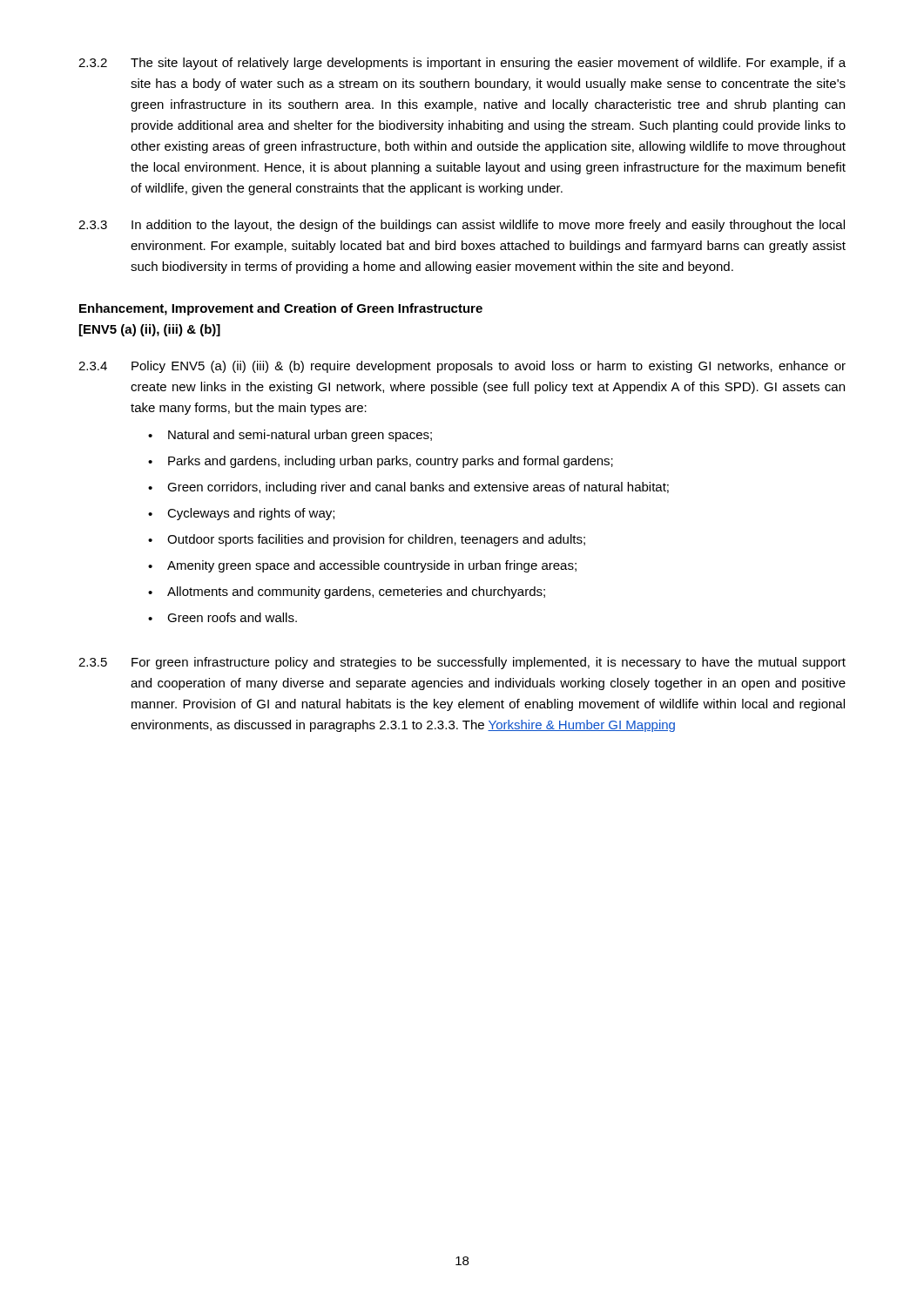Select the list item that says "• Natural and semi-natural urban green spaces;"
The image size is (924, 1307).
tap(290, 436)
